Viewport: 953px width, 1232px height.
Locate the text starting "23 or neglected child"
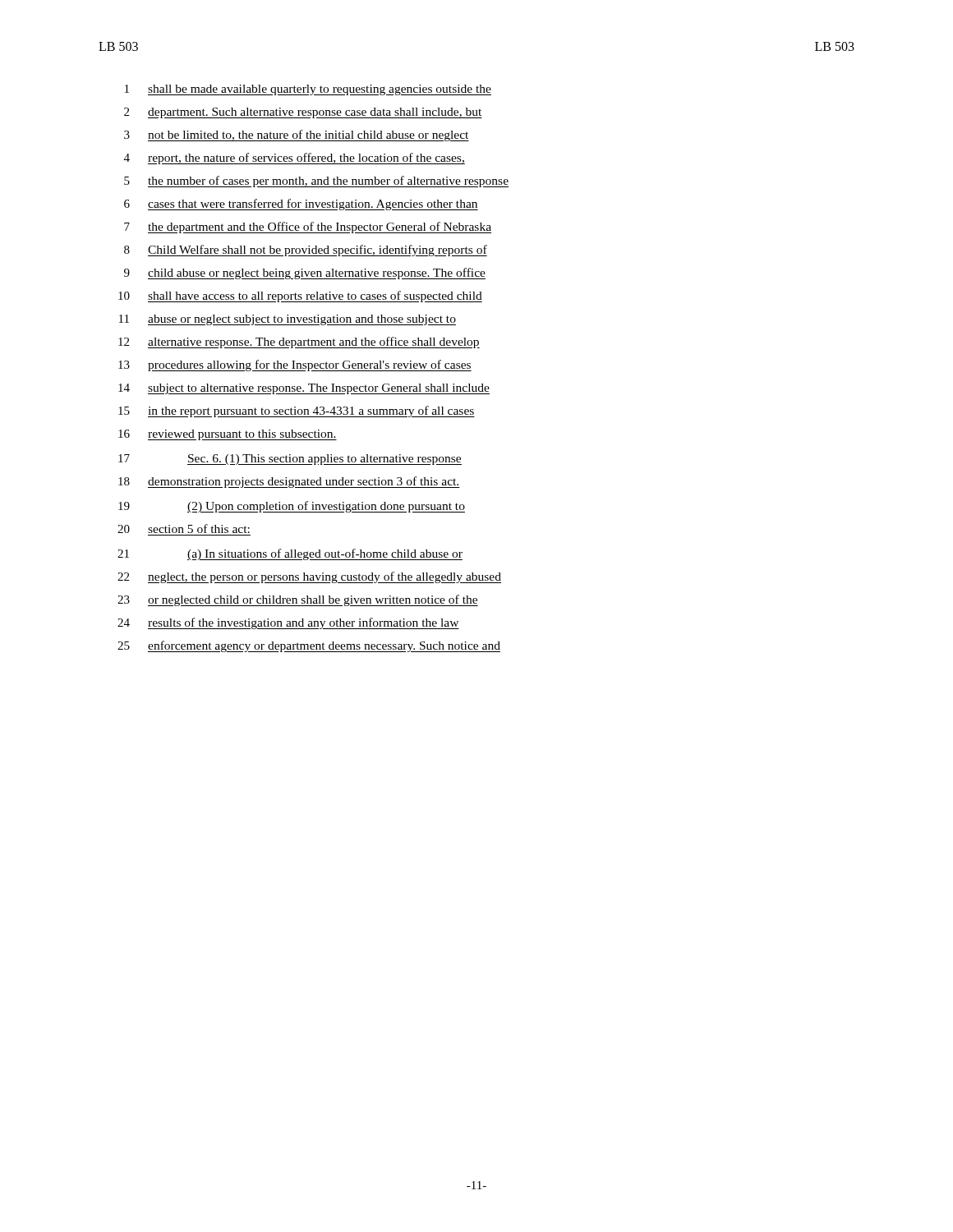(476, 600)
